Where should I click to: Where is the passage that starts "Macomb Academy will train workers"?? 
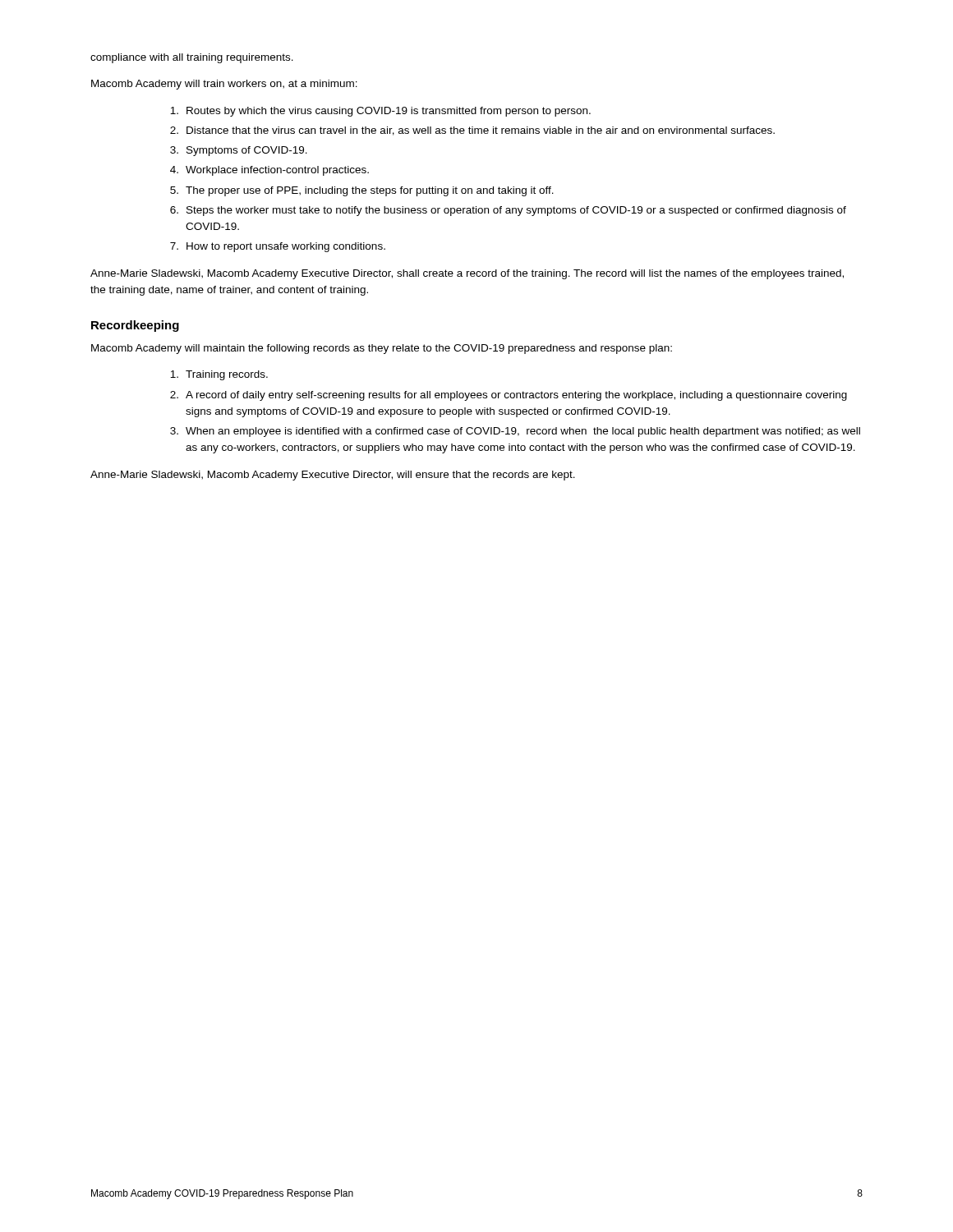(x=224, y=84)
